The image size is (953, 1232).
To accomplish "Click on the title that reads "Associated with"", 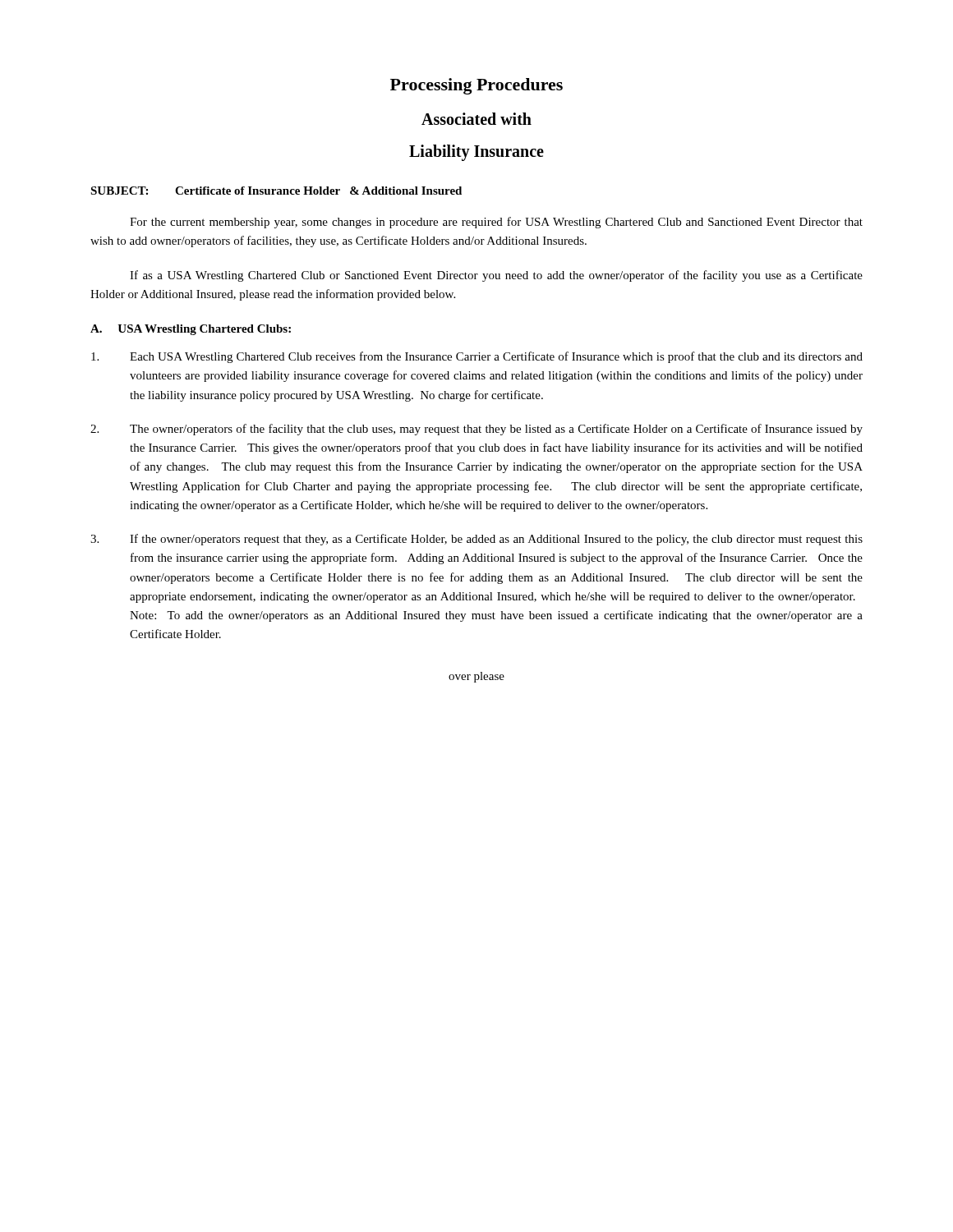I will click(476, 120).
